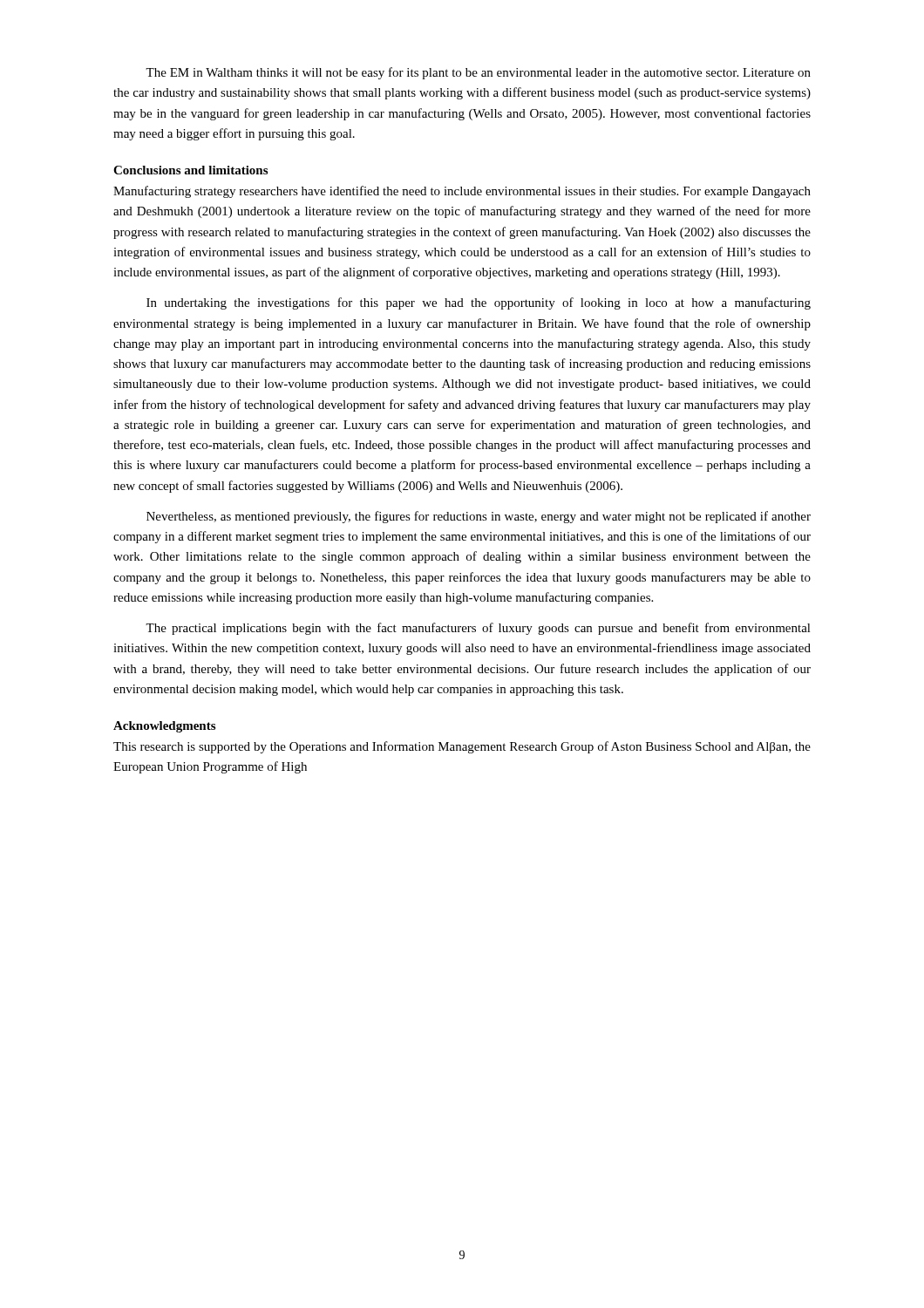Select the passage starting "In undertaking the"
This screenshot has height=1308, width=924.
click(462, 395)
